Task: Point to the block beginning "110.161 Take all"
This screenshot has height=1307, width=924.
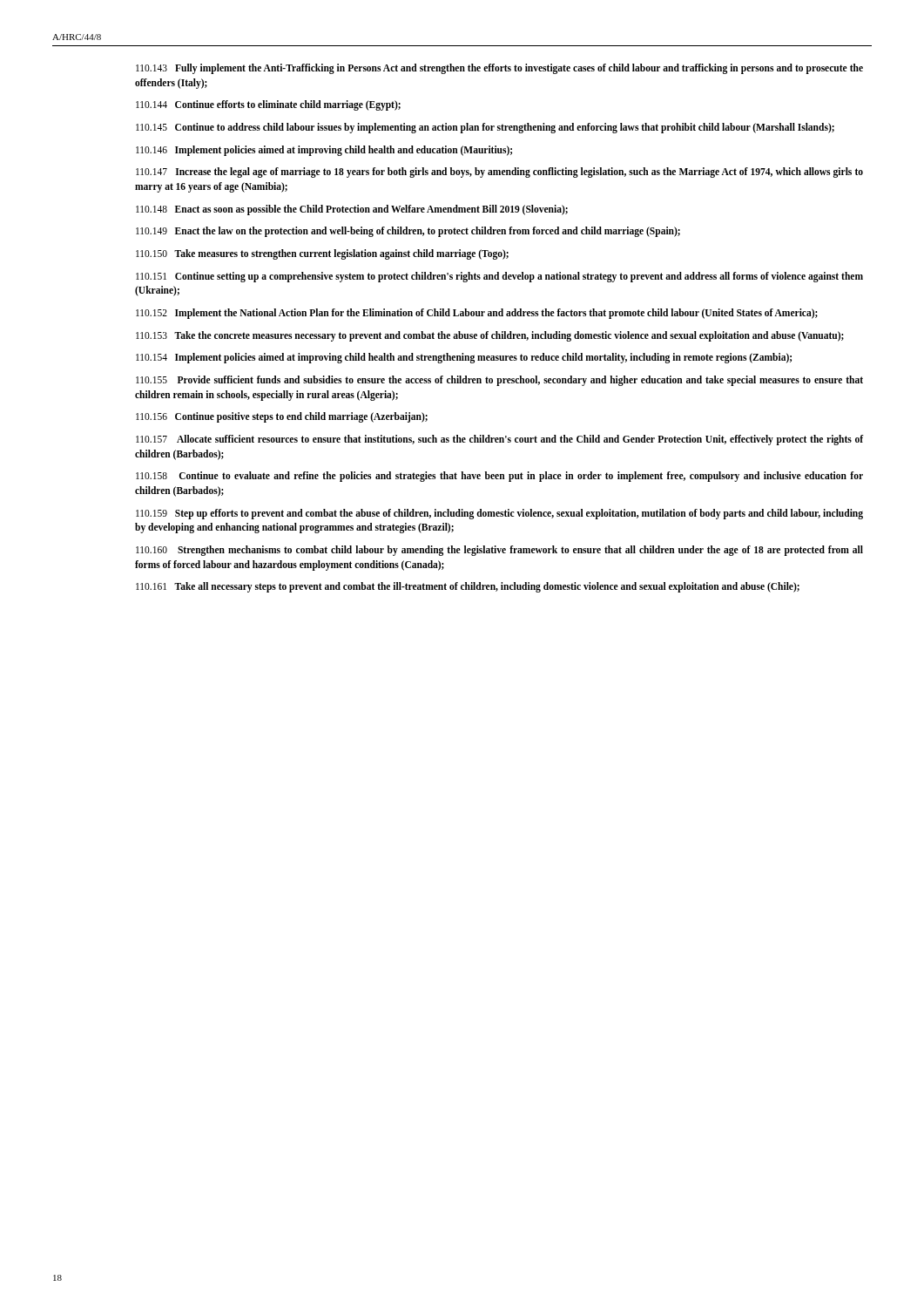Action: pos(467,587)
